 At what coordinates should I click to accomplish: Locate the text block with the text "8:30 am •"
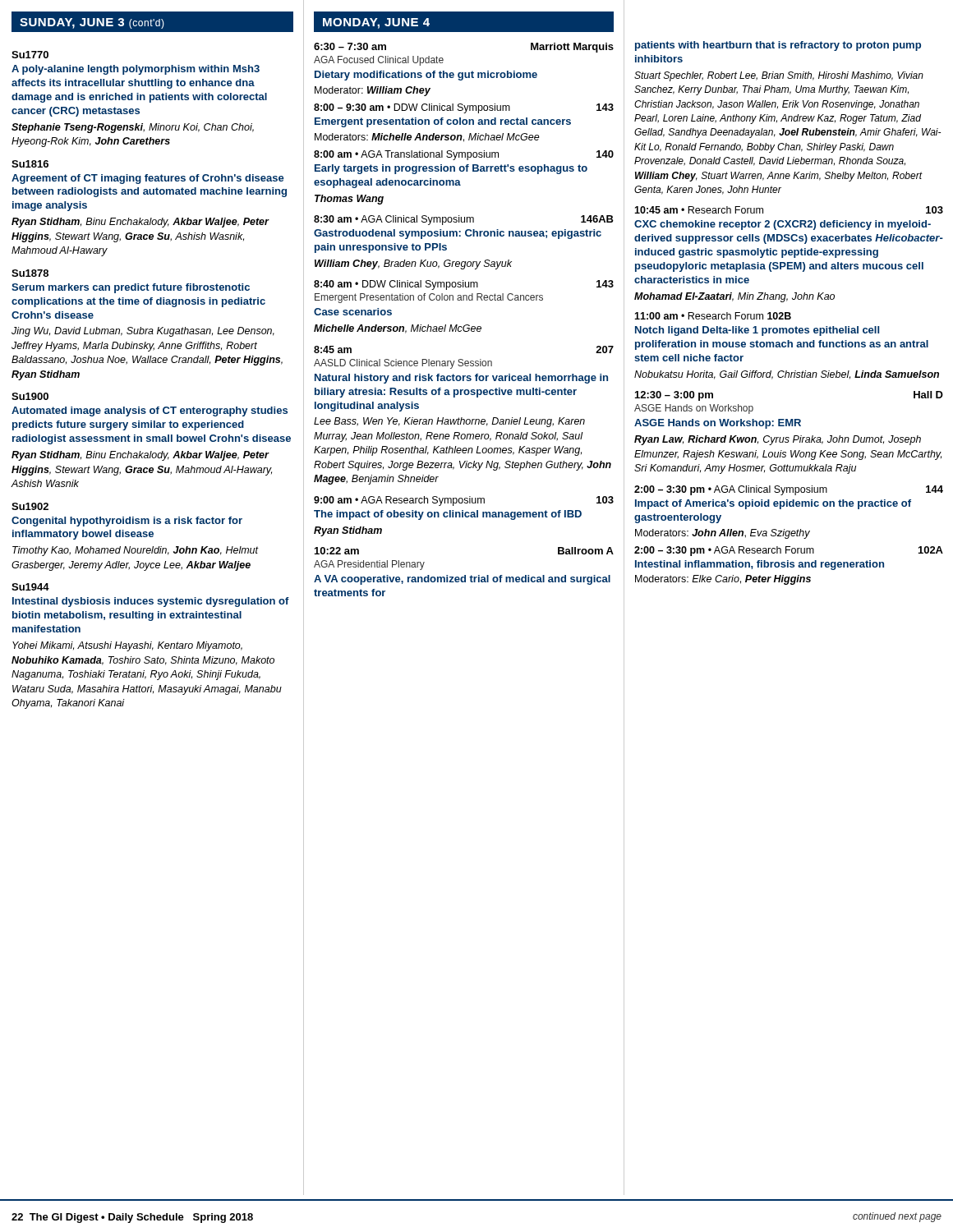pyautogui.click(x=464, y=219)
